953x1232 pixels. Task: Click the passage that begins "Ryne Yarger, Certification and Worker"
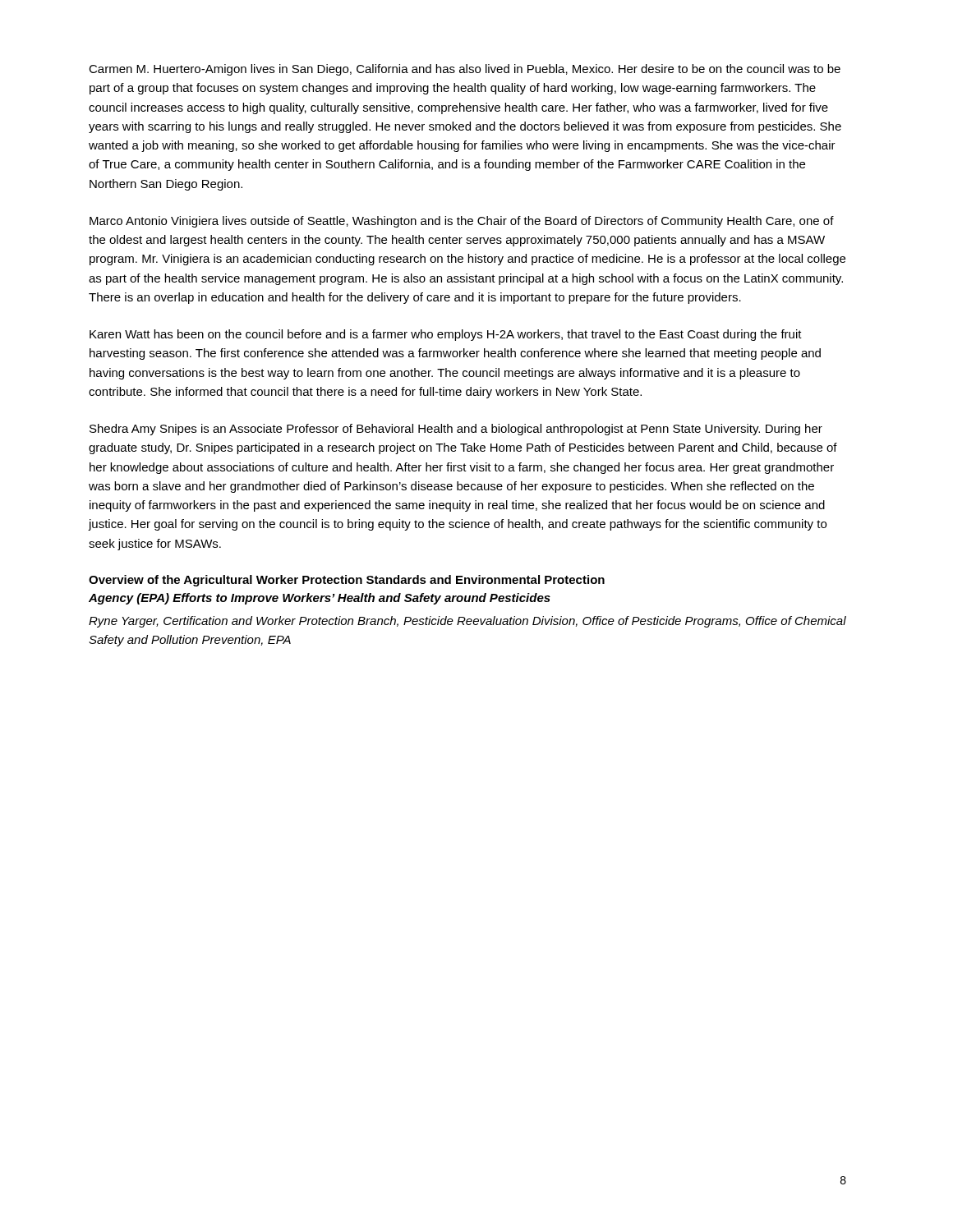coord(467,630)
